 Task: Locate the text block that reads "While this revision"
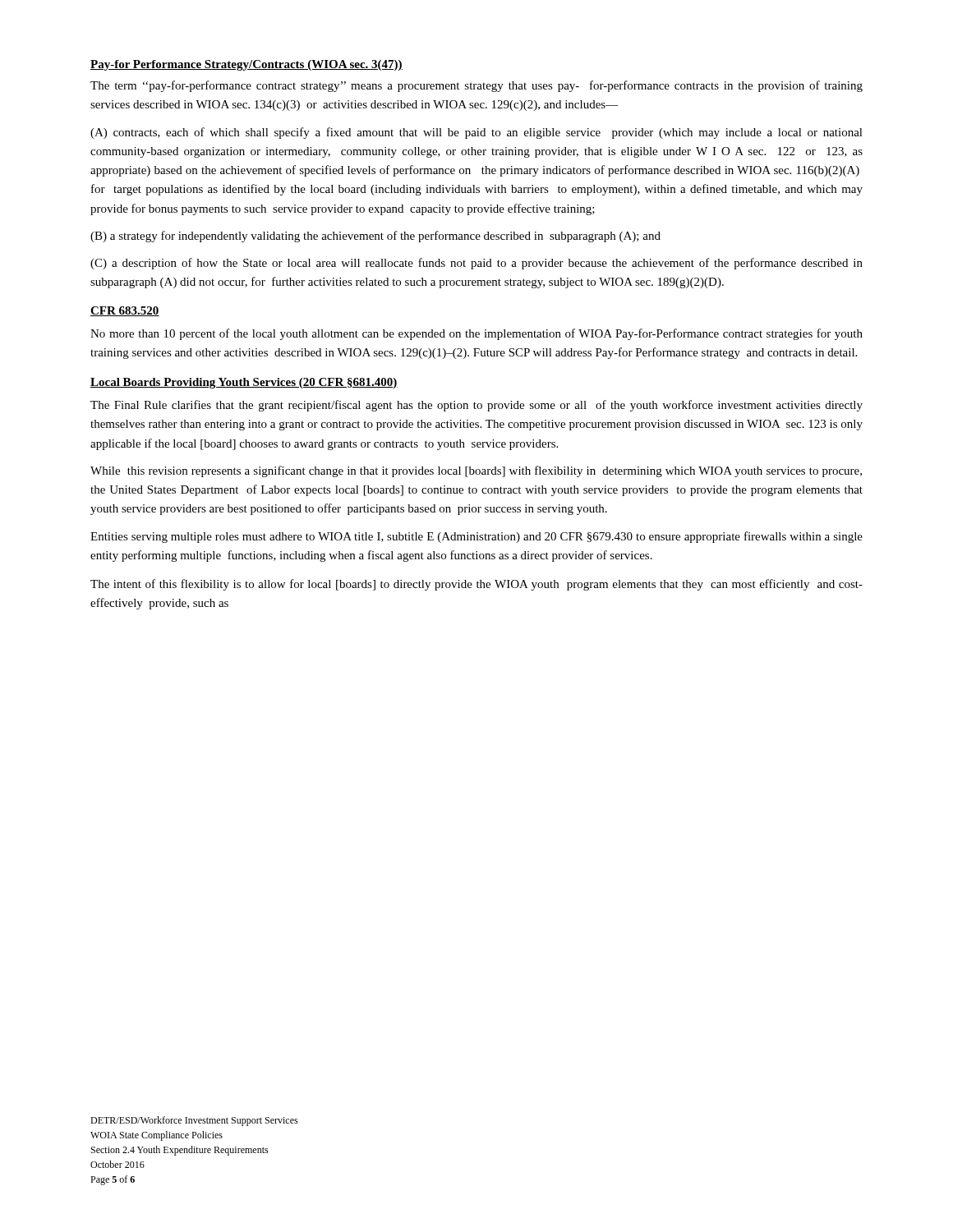476,490
